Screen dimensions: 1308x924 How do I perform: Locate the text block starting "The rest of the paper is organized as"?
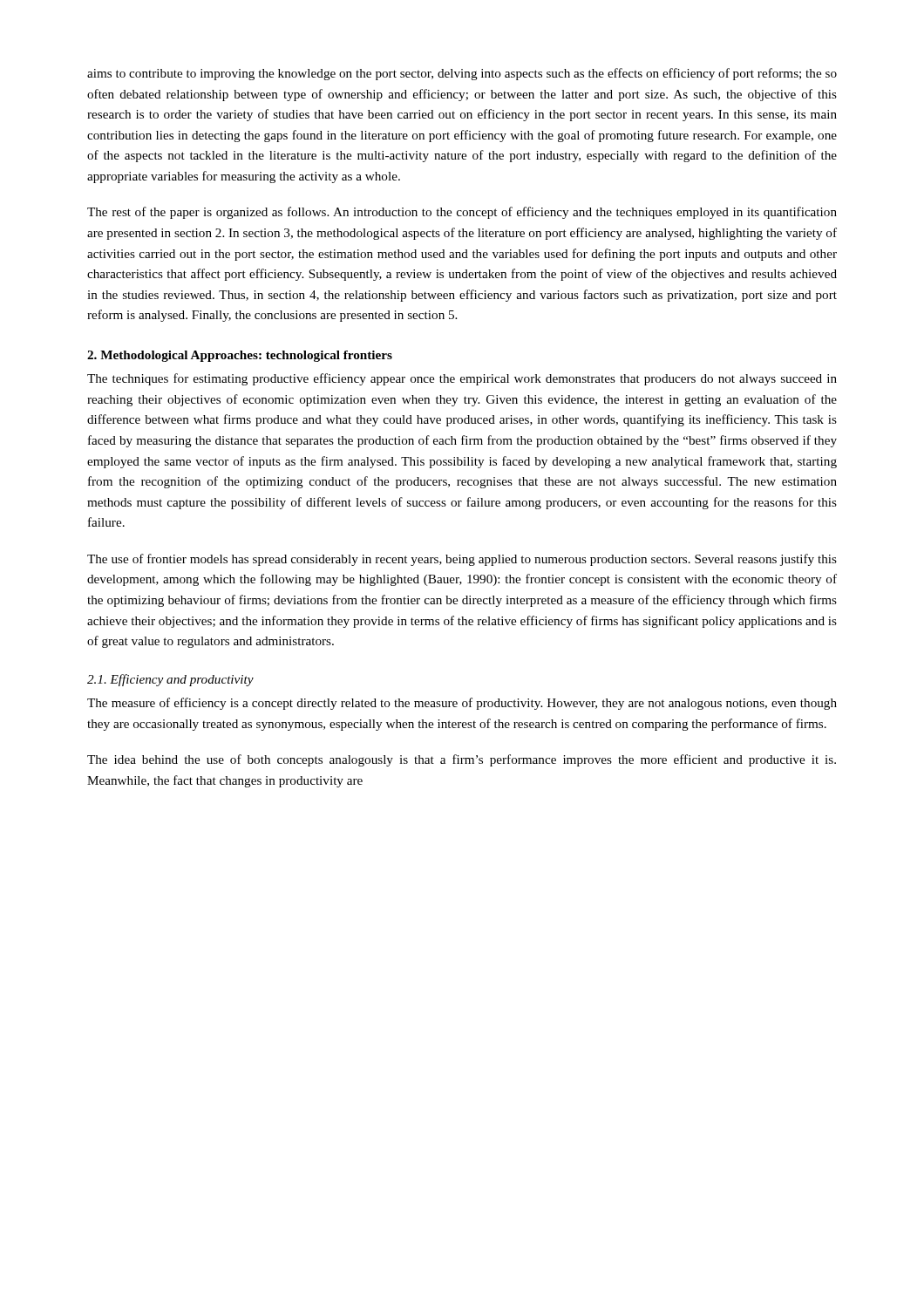click(462, 263)
